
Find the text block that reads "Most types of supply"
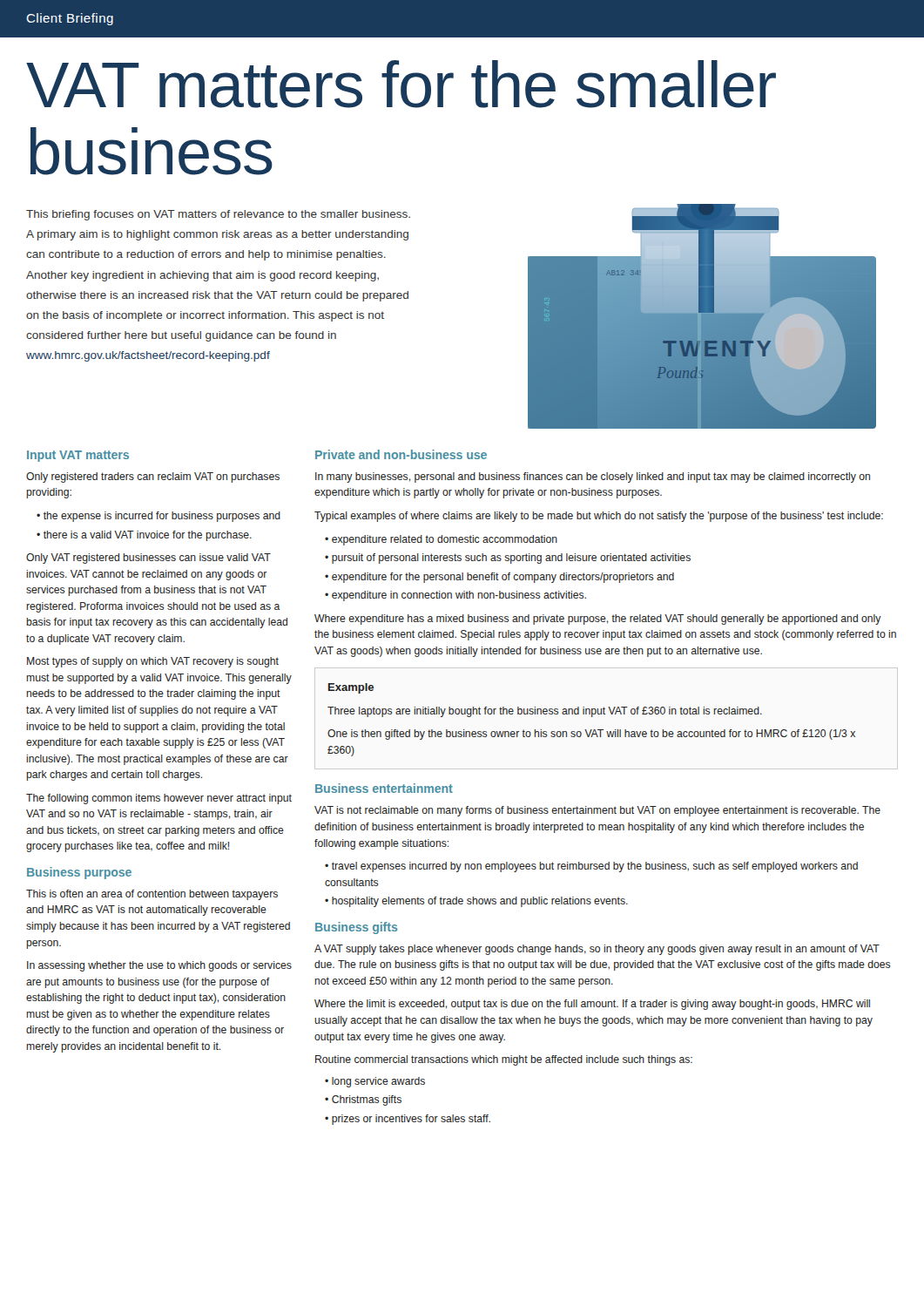coord(159,718)
